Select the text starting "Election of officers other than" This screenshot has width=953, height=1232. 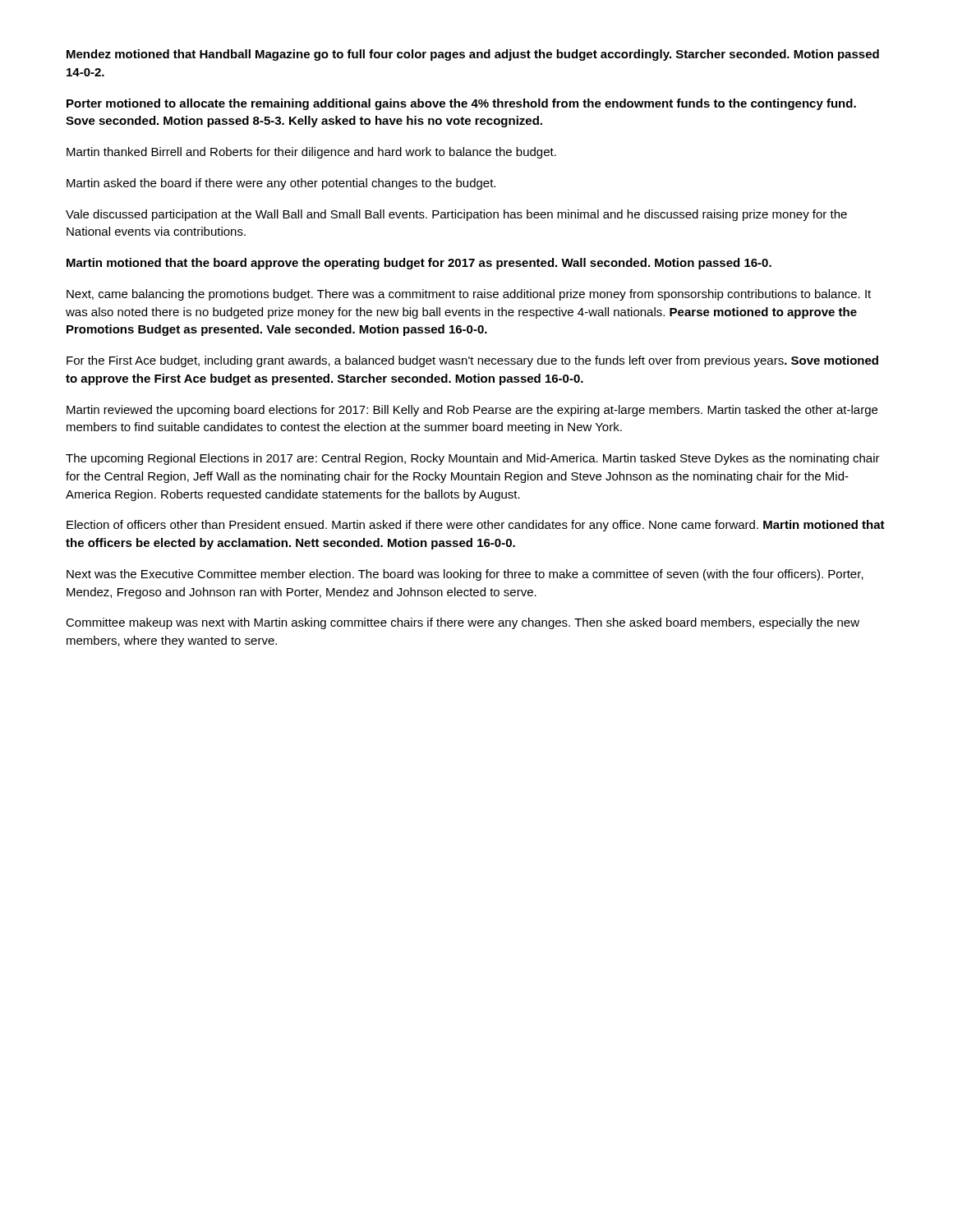click(475, 534)
